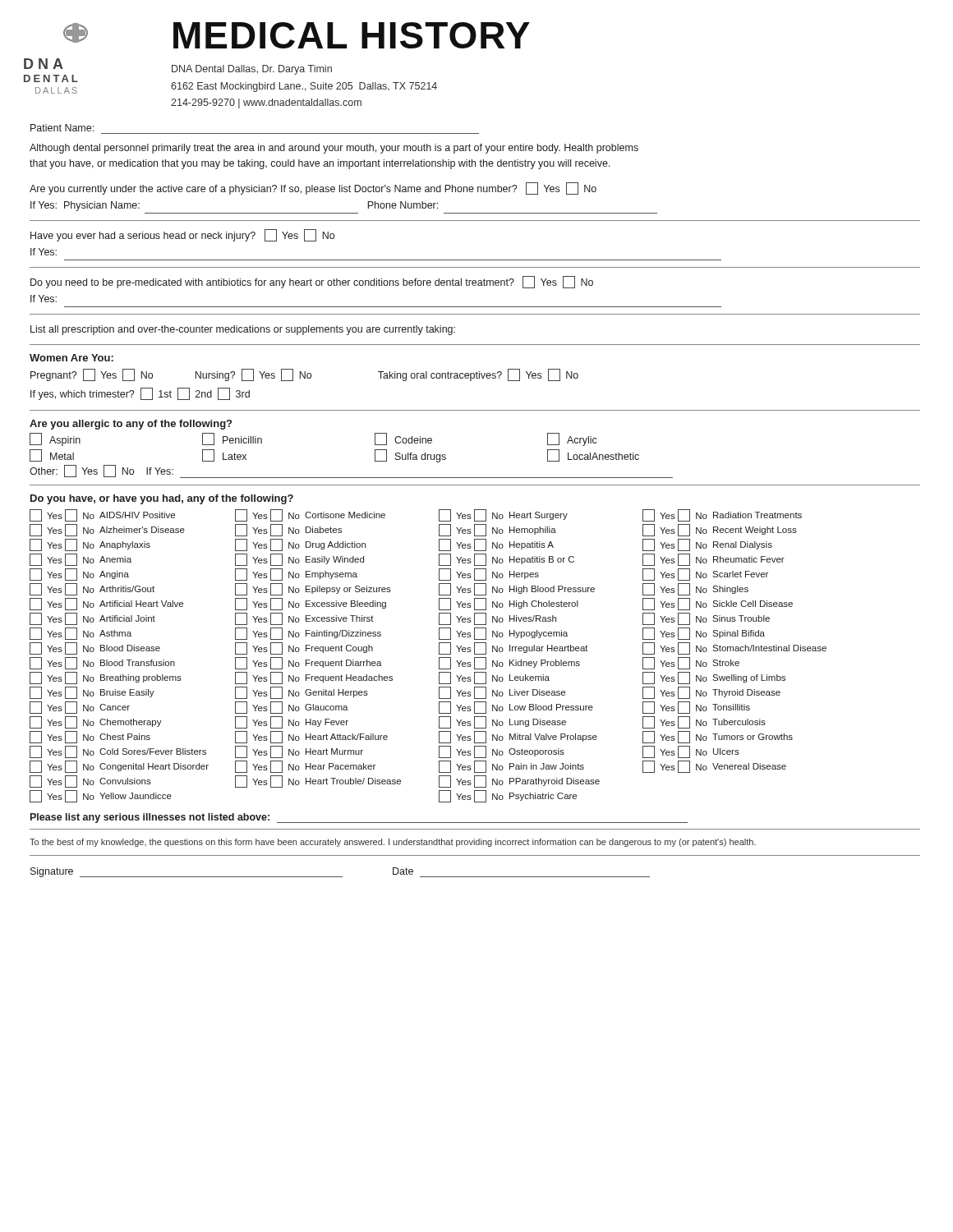Point to the section header beginning "Are you allergic to any of"
The image size is (953, 1232).
[x=131, y=424]
